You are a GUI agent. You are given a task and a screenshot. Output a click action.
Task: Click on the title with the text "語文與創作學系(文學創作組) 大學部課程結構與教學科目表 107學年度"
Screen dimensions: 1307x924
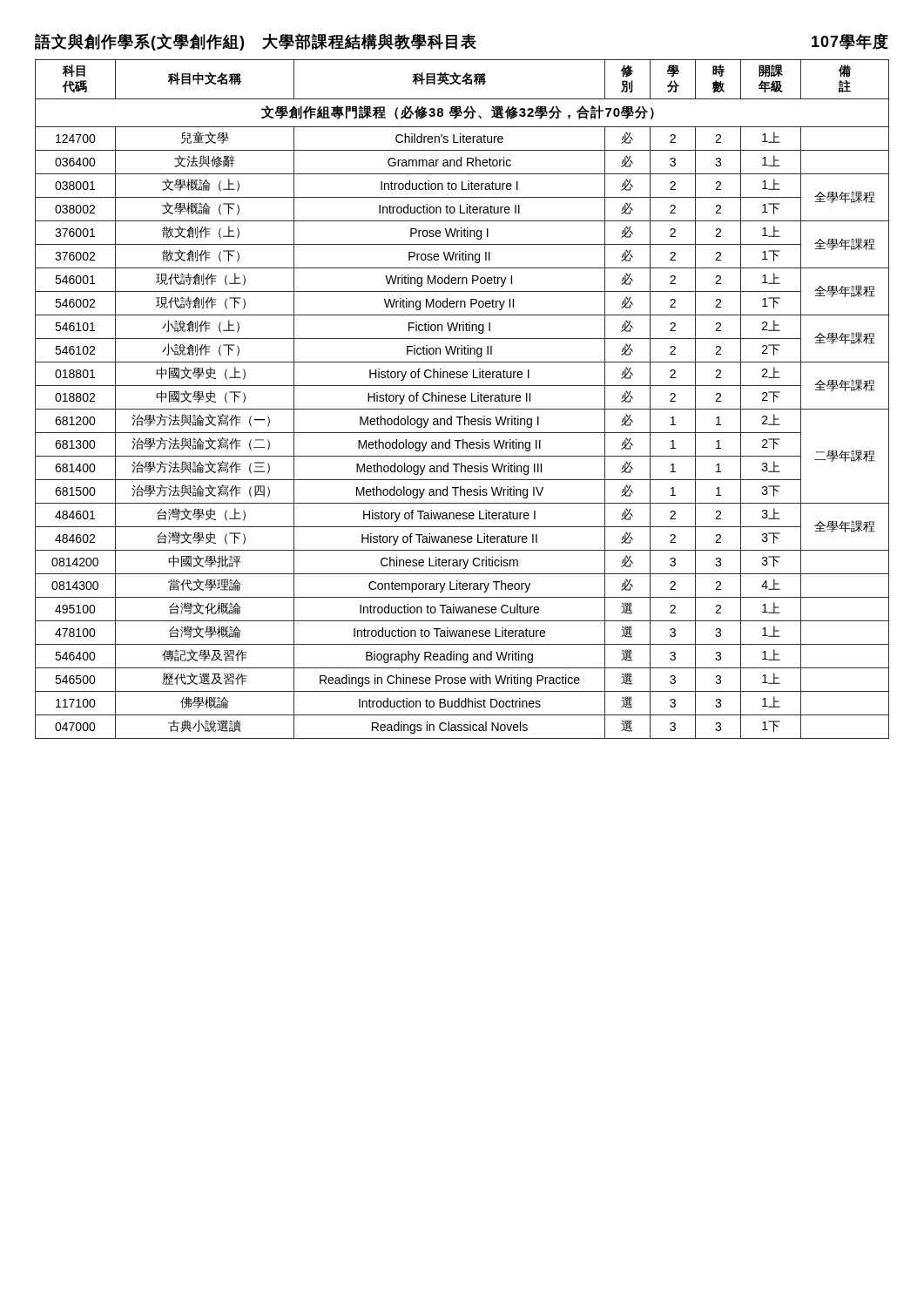462,42
